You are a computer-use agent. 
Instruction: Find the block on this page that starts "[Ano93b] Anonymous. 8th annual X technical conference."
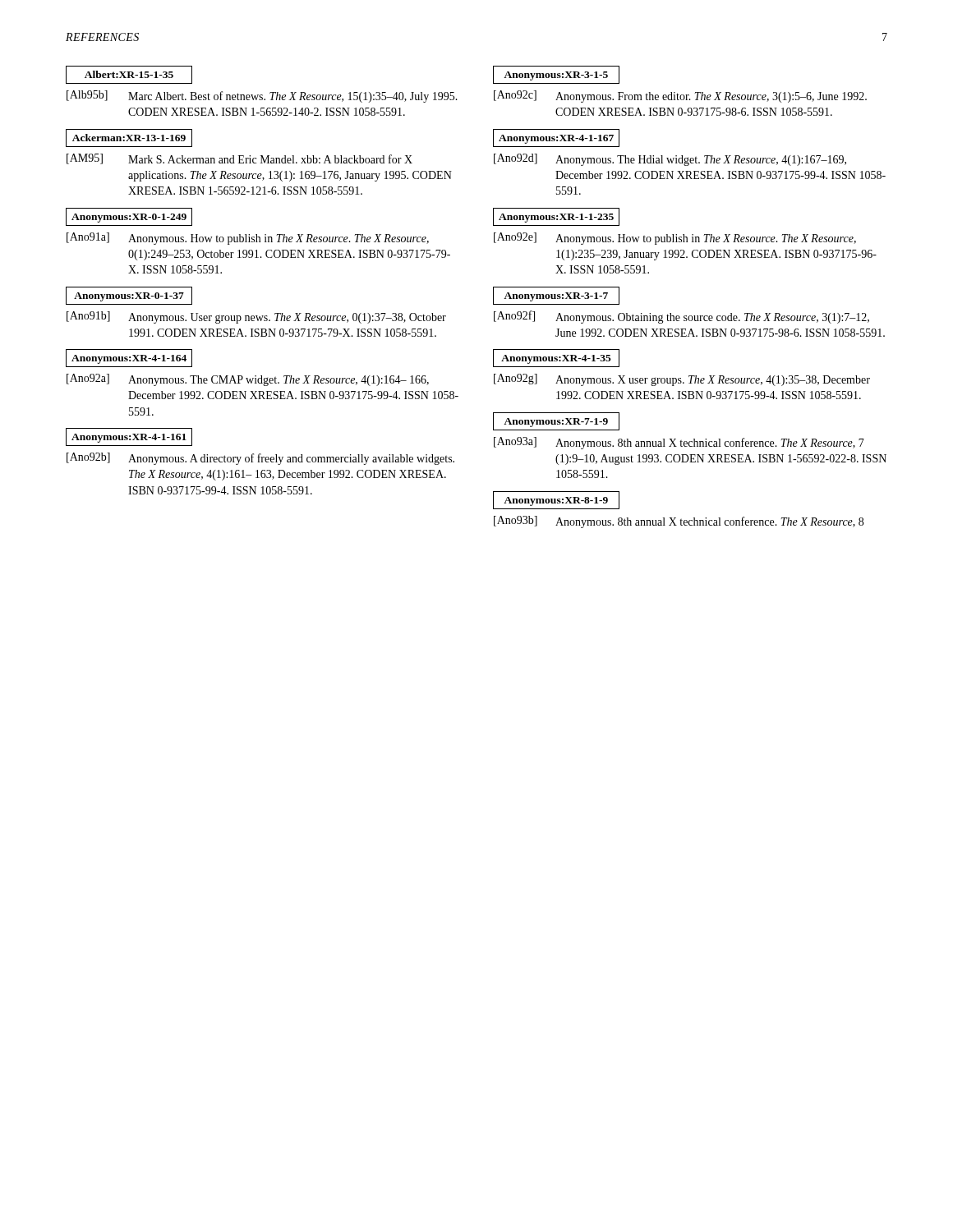[x=690, y=522]
